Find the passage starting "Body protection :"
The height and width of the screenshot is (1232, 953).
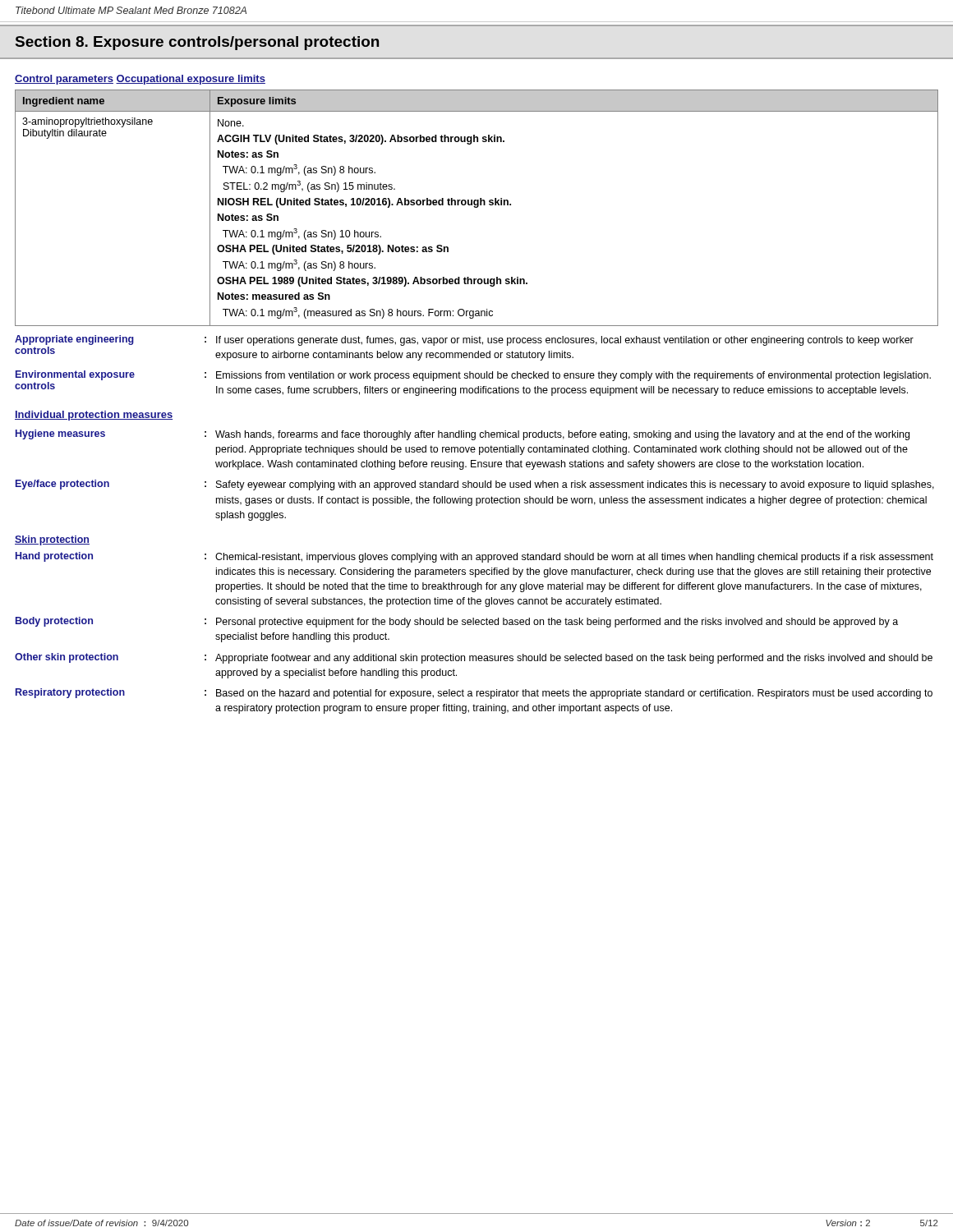pos(476,629)
